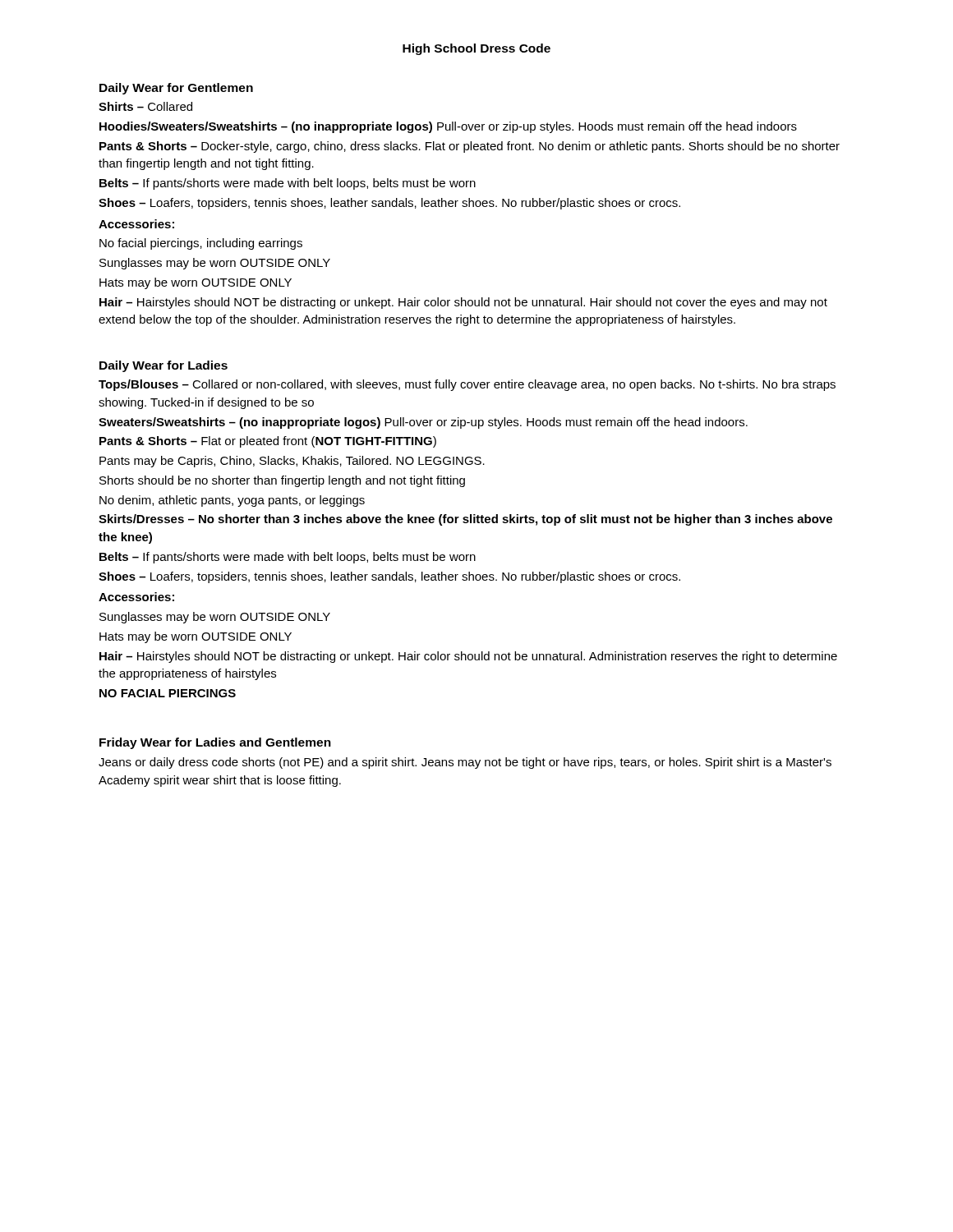Screen dimensions: 1232x953
Task: Find the section header containing "Friday Wear for Ladies and"
Action: pos(215,742)
